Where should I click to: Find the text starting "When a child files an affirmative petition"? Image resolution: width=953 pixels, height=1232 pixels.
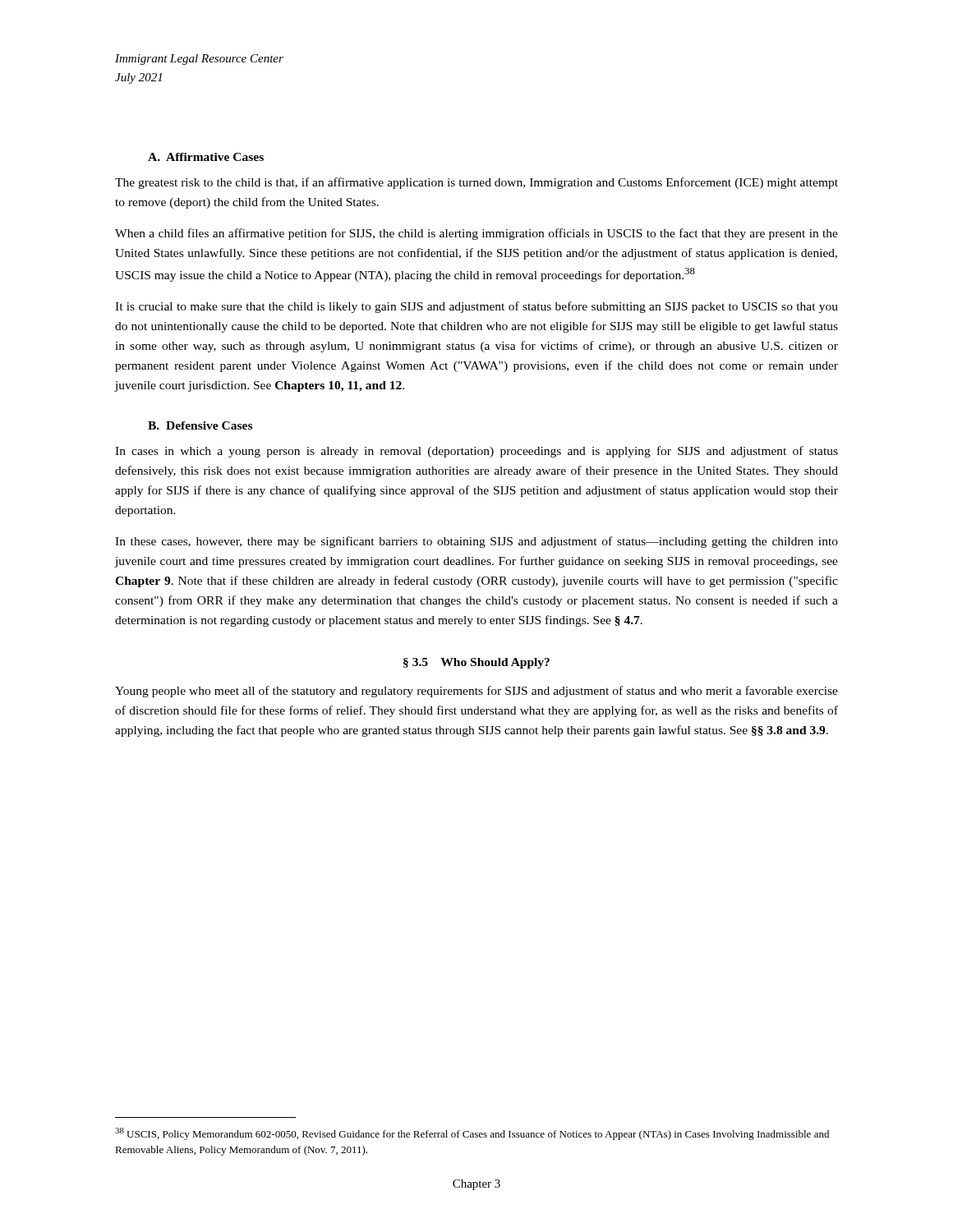point(476,254)
